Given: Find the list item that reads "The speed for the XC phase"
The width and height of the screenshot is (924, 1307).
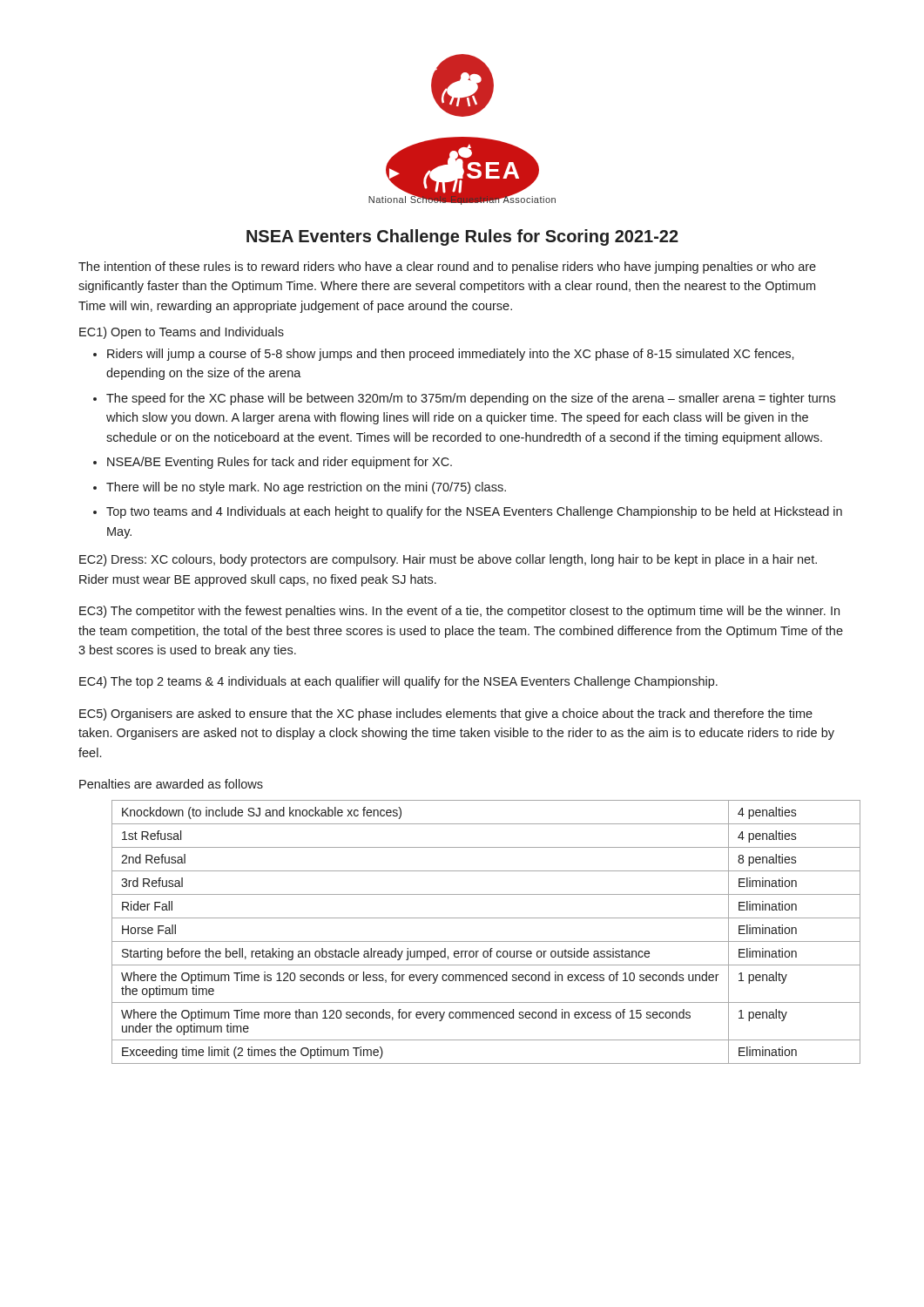Looking at the screenshot, I should [471, 418].
